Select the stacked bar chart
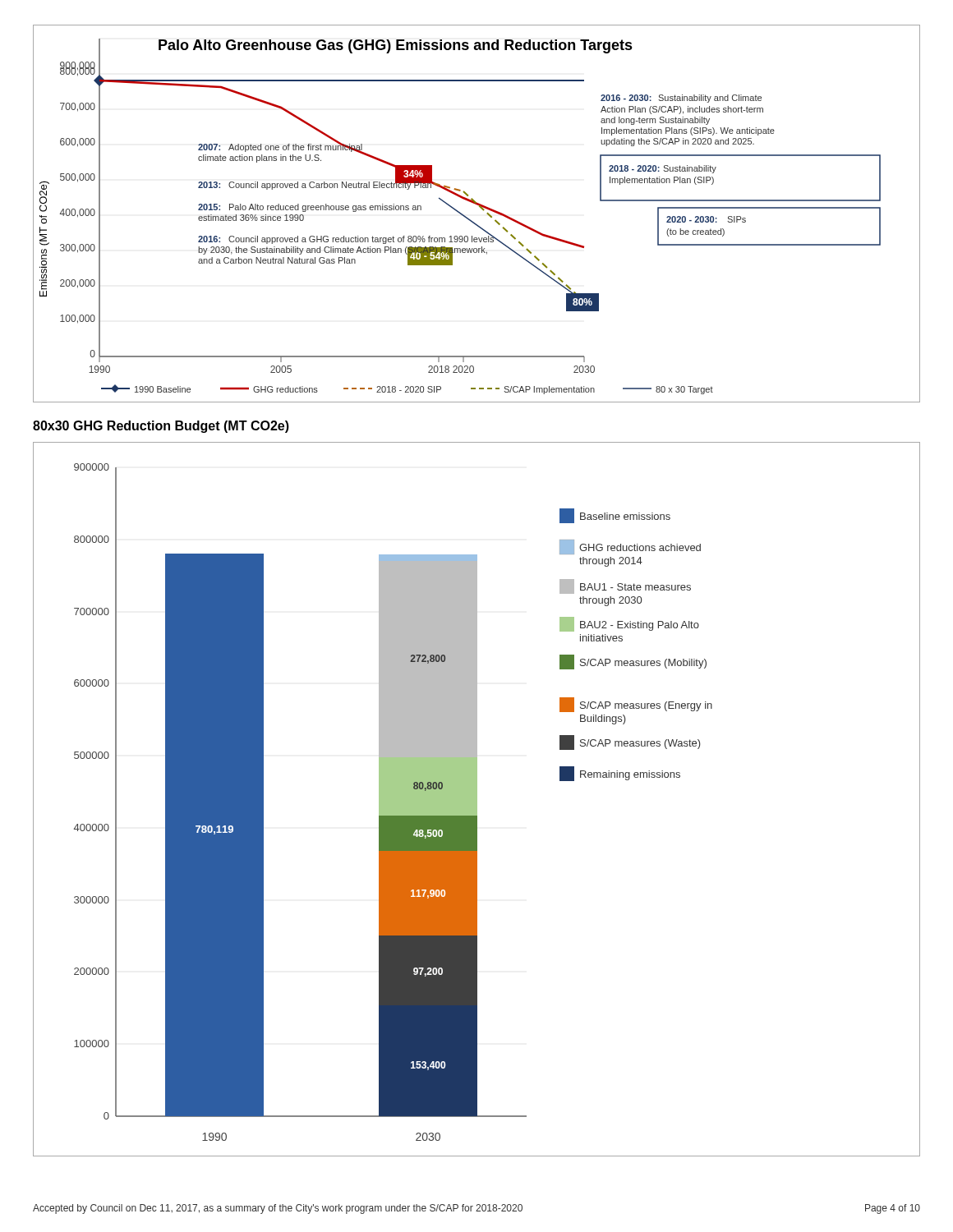Screen dimensions: 1232x953 [476, 799]
